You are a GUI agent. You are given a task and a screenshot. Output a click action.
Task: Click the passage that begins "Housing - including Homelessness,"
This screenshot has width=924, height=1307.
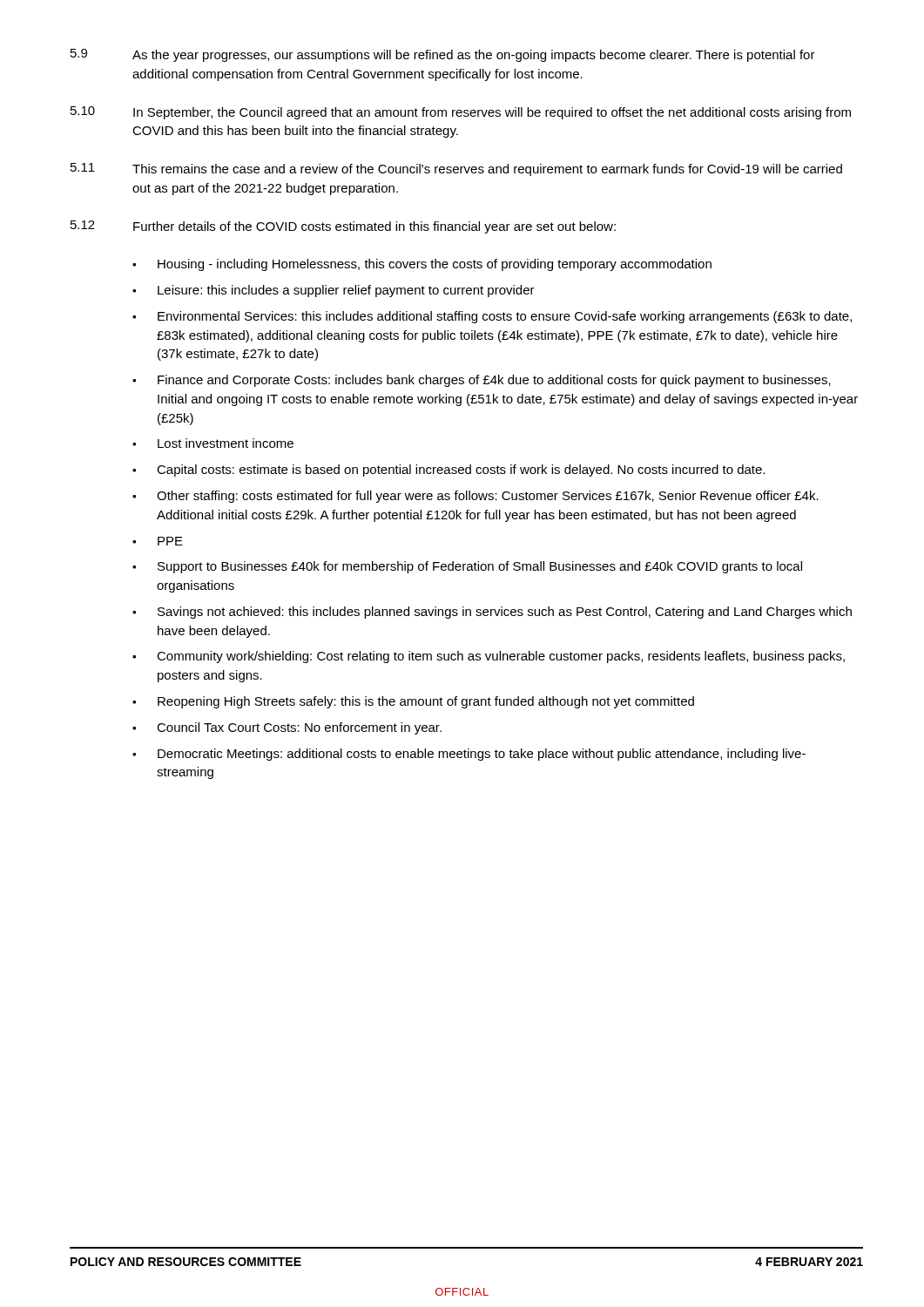498,264
